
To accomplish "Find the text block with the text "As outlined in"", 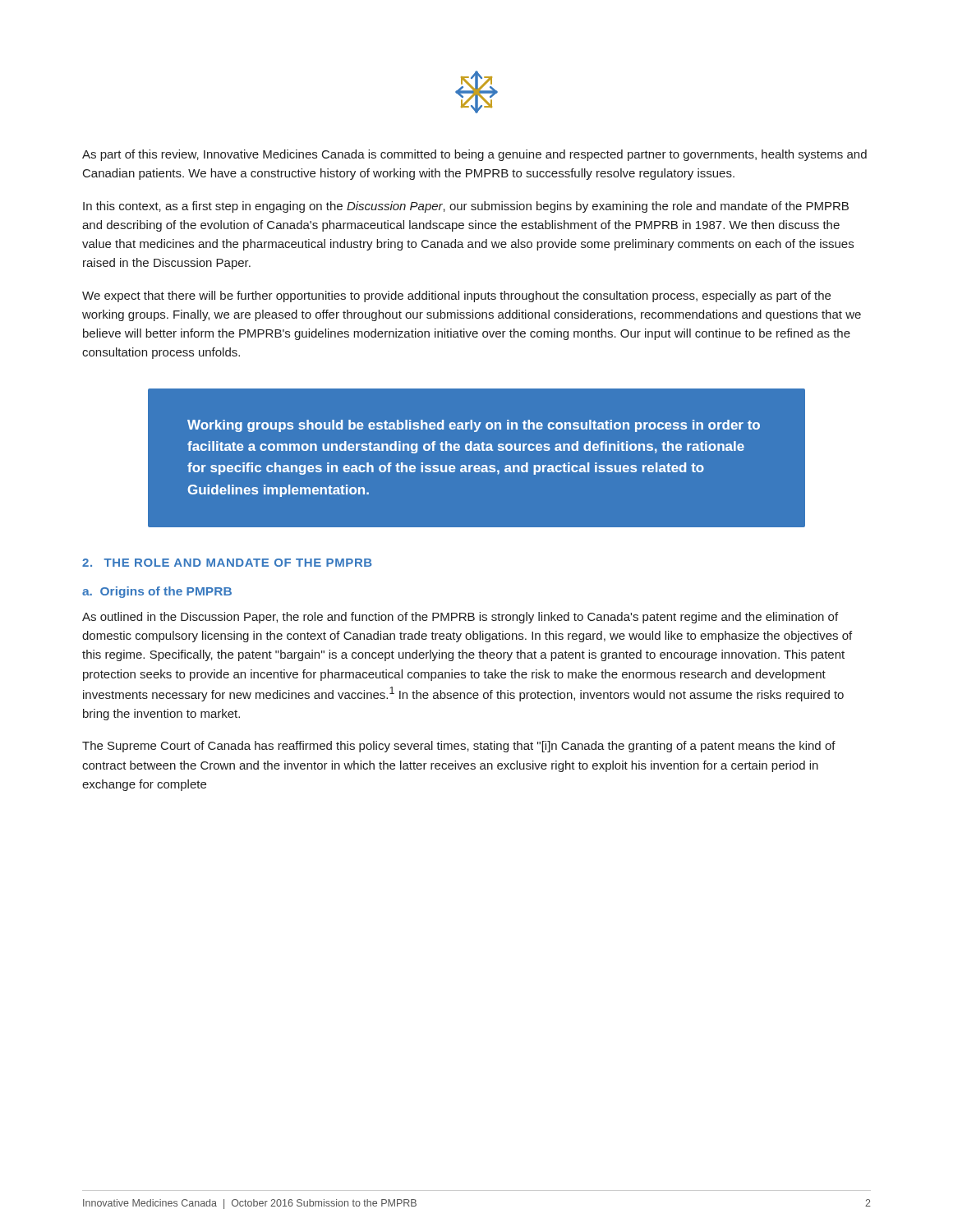I will pyautogui.click(x=467, y=665).
